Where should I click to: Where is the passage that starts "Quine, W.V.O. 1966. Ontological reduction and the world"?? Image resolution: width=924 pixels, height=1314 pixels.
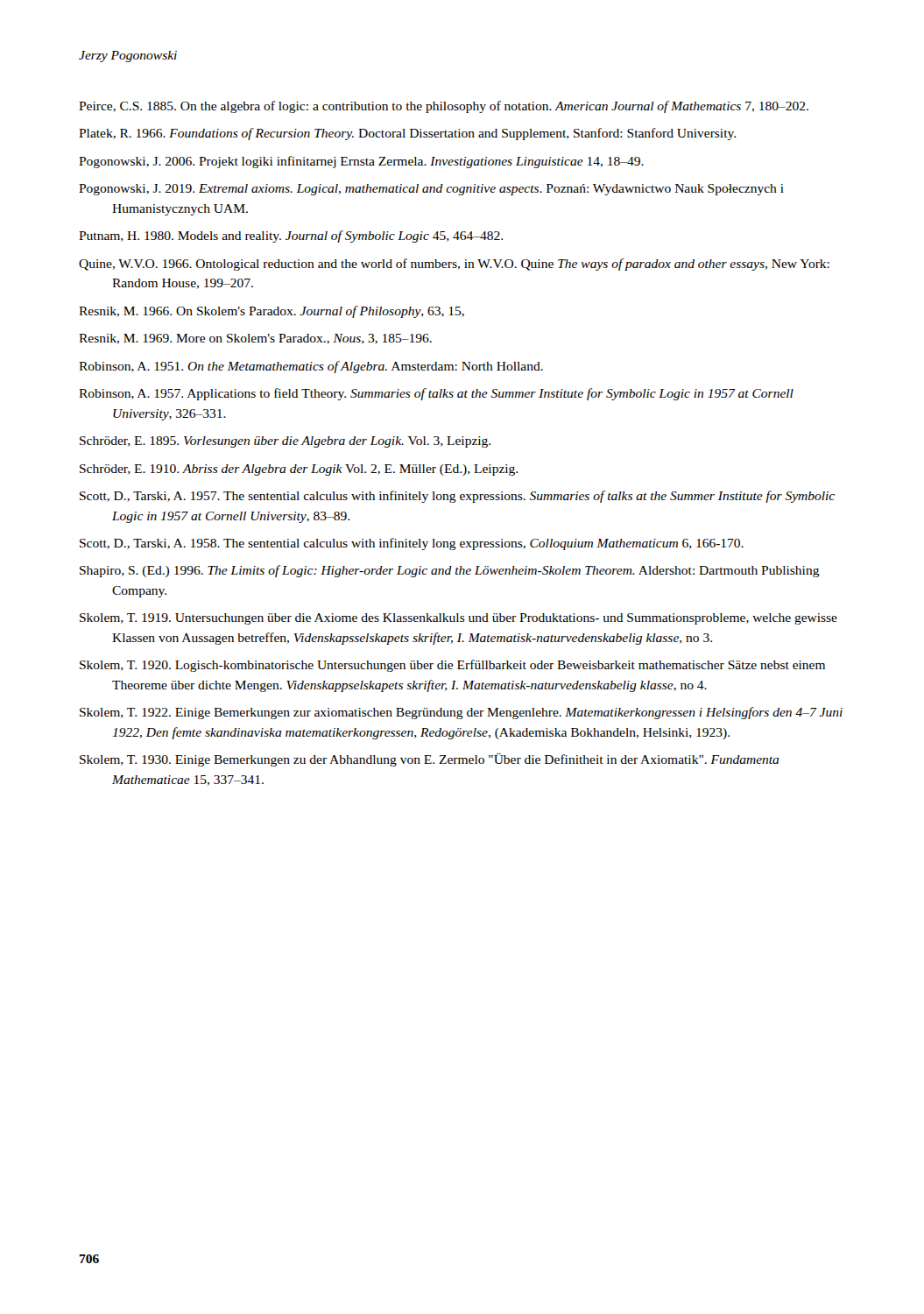(x=462, y=274)
